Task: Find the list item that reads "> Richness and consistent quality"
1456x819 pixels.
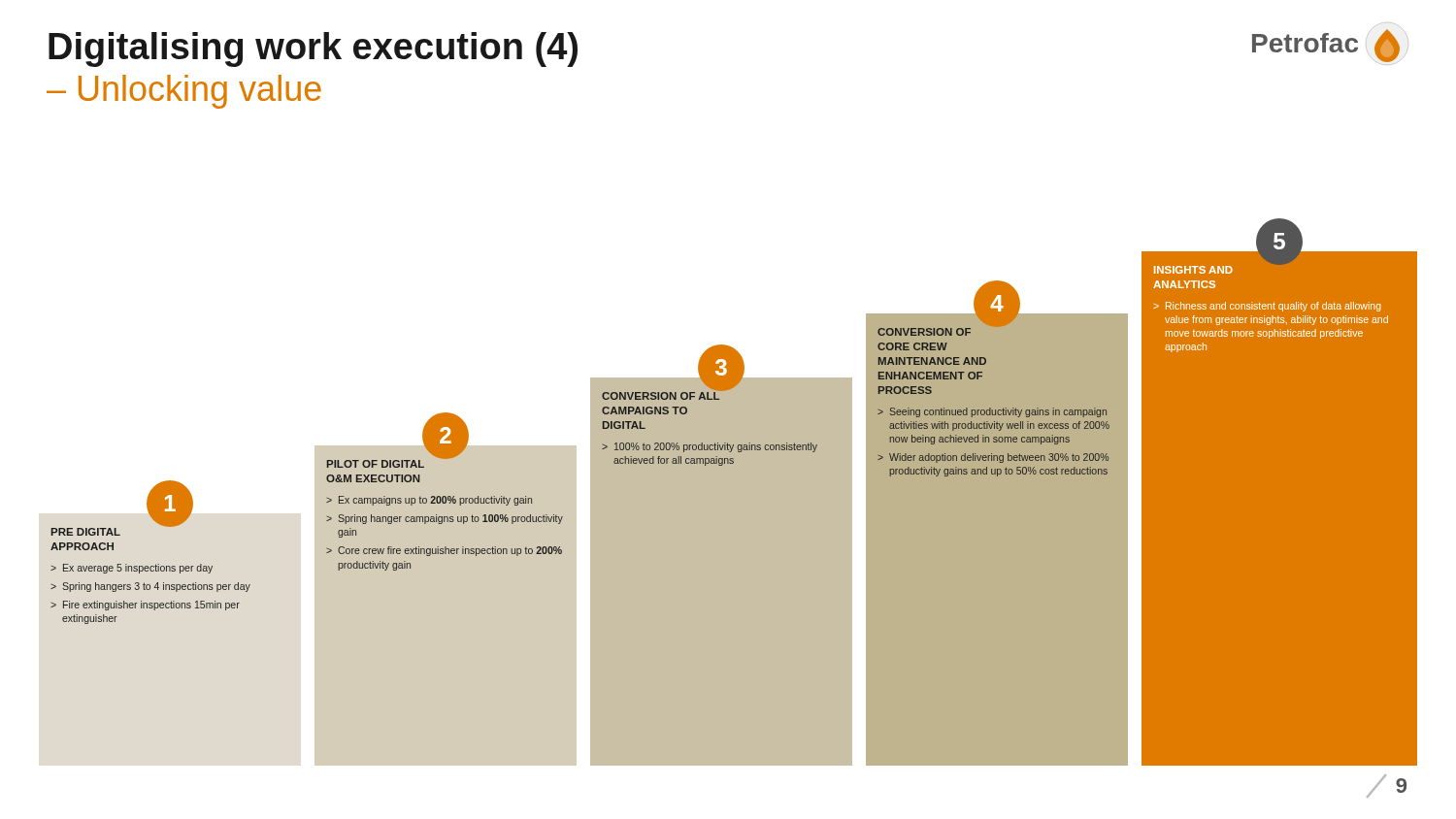Action: [x=1271, y=326]
